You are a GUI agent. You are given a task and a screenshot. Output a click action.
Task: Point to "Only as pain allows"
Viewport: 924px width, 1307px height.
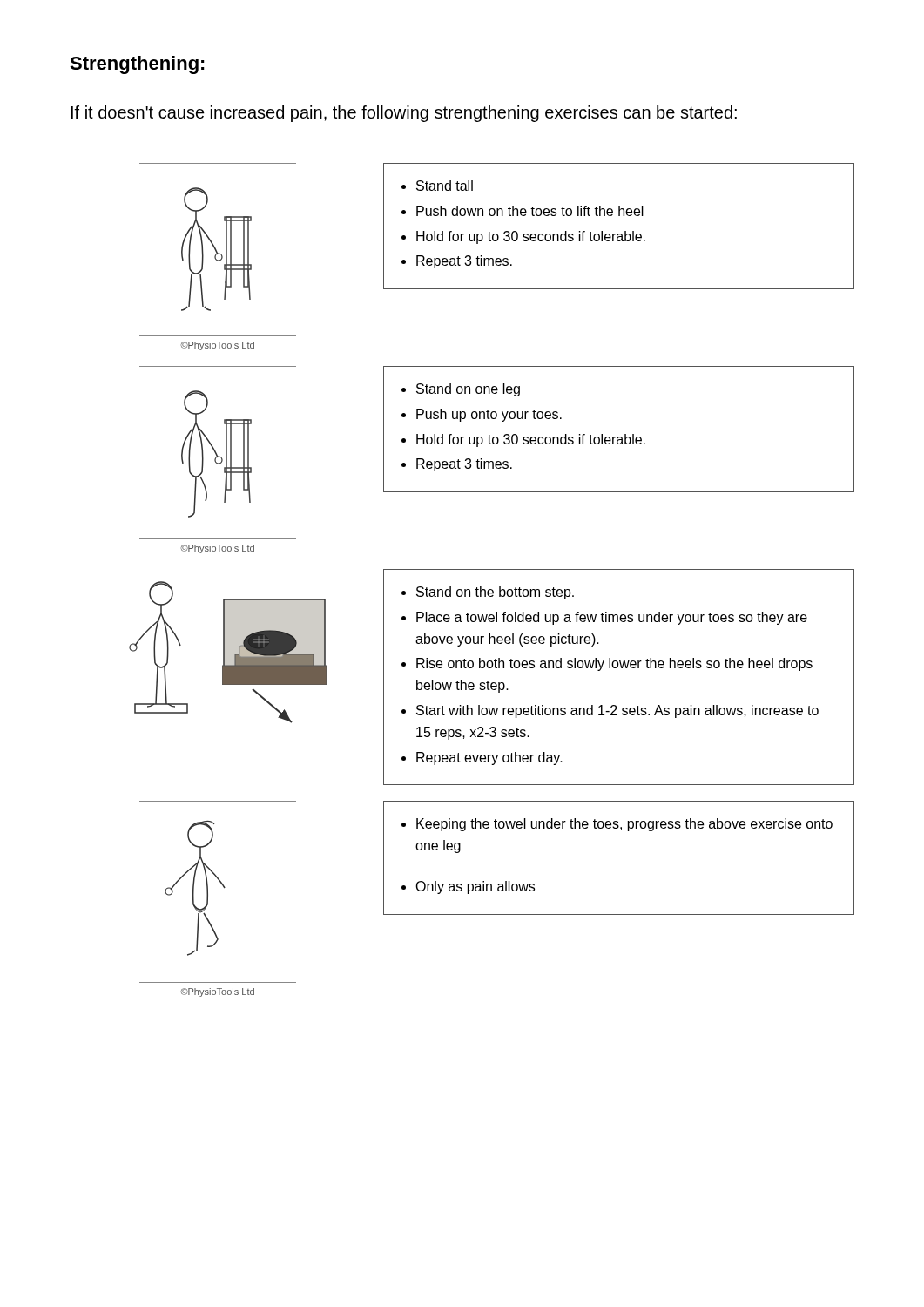(475, 887)
